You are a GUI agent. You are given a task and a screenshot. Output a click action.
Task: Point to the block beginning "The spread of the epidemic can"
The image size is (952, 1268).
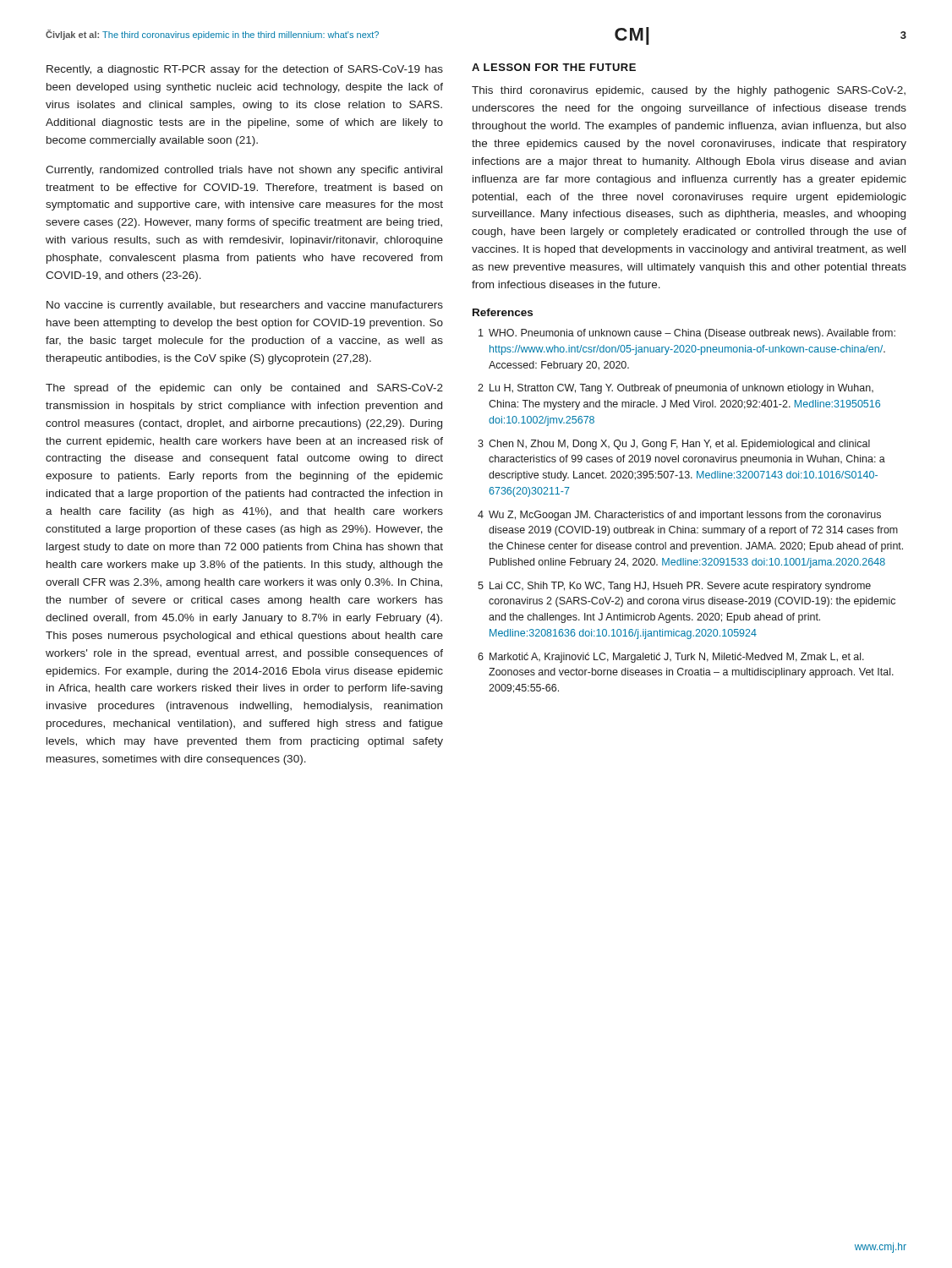coord(244,574)
